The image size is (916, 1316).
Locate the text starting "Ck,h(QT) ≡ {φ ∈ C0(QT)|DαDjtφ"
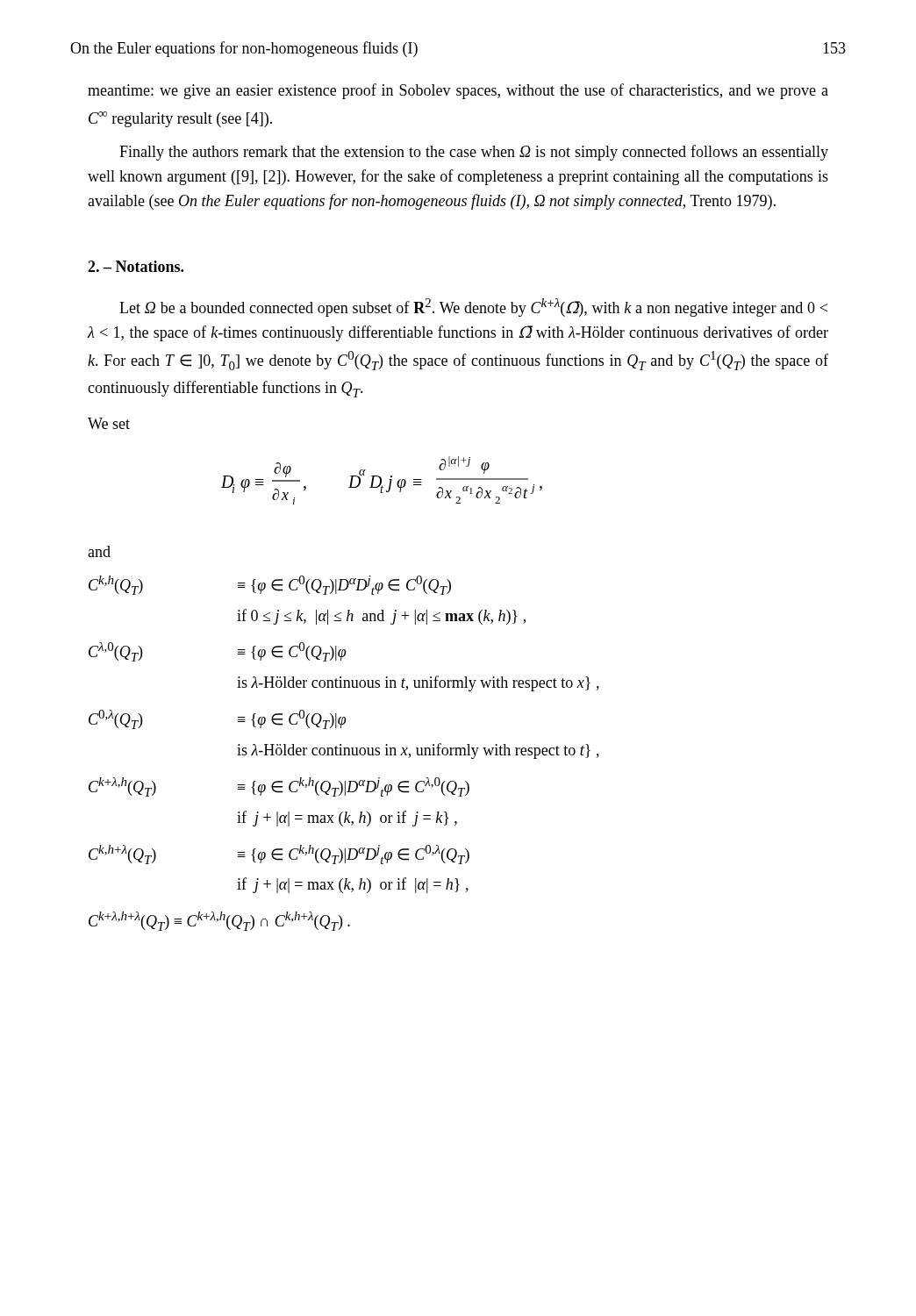pyautogui.click(x=458, y=599)
